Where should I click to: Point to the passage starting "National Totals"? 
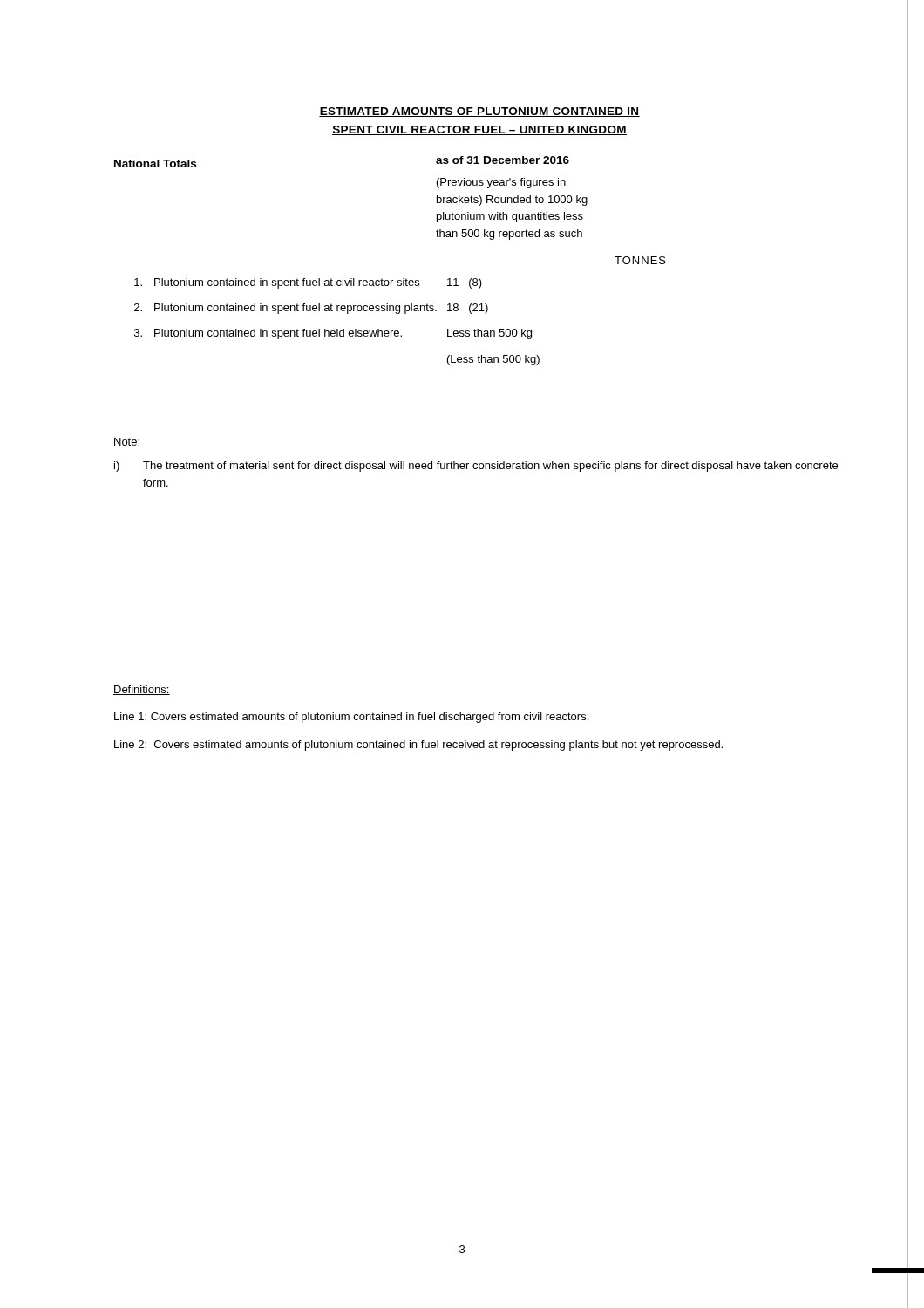pyautogui.click(x=155, y=164)
